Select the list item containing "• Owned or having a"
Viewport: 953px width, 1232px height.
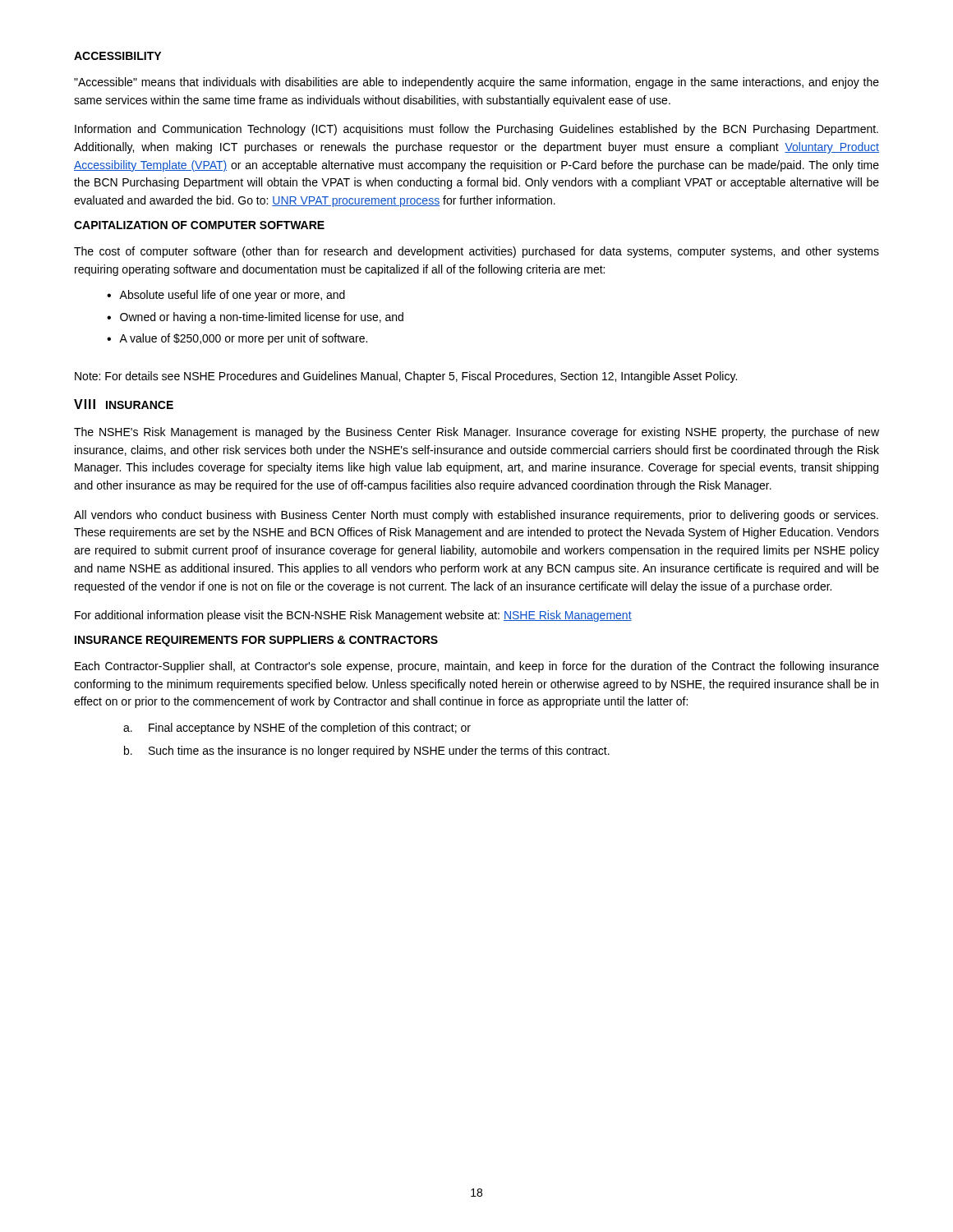[x=255, y=318]
